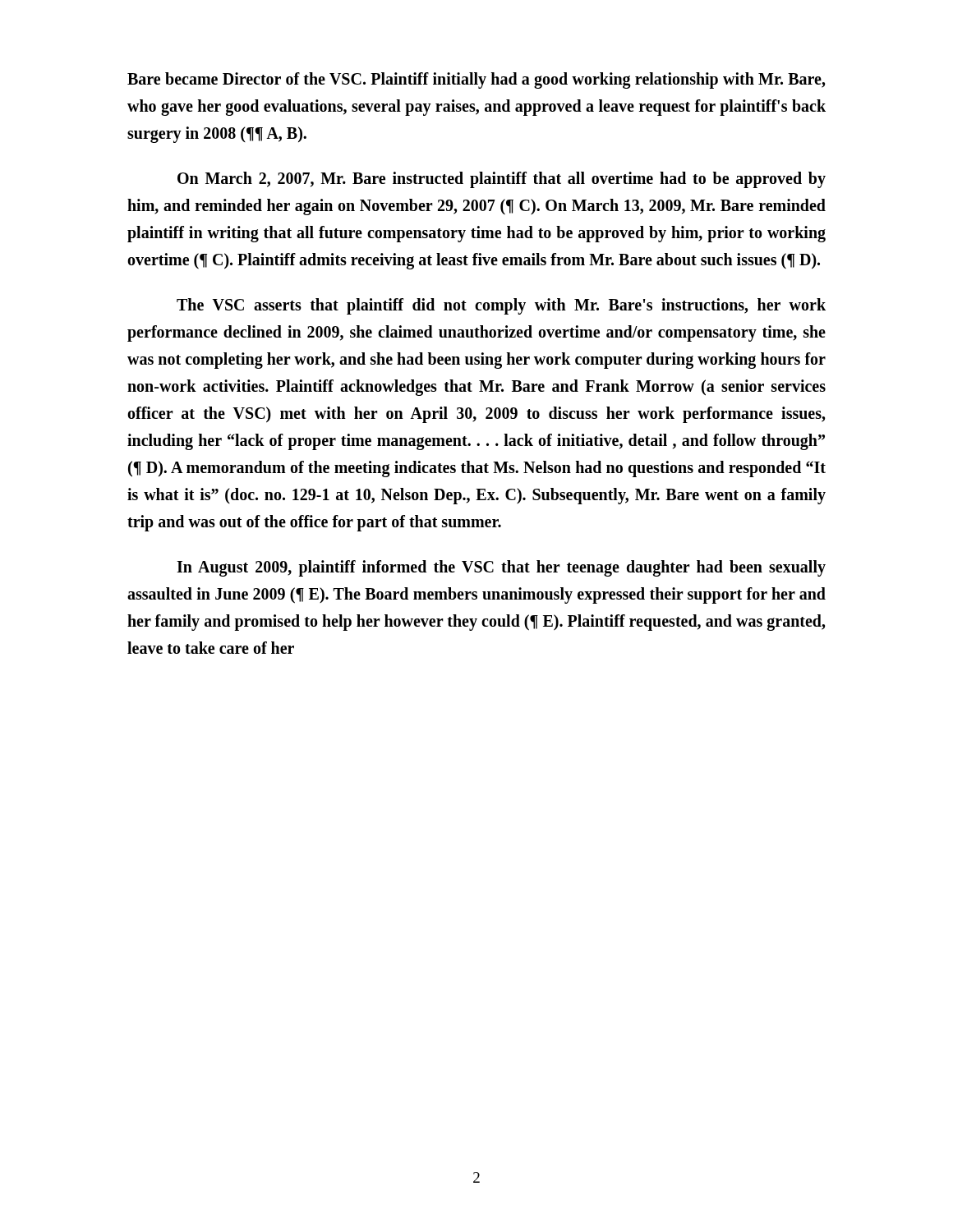
Task: Click on the text starting "Bare became Director"
Action: click(x=476, y=106)
